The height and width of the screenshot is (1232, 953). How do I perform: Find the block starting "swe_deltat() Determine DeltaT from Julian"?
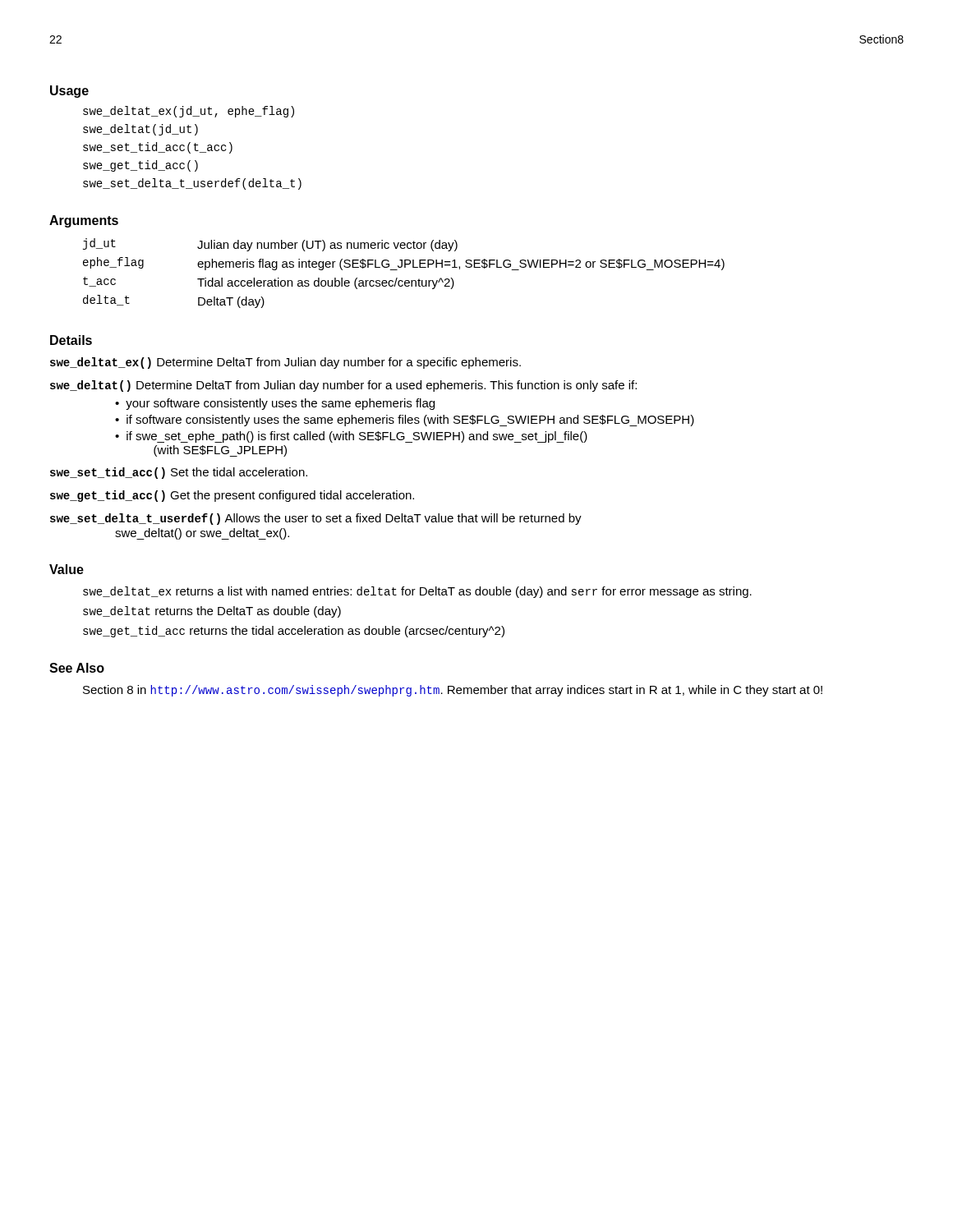tap(476, 417)
